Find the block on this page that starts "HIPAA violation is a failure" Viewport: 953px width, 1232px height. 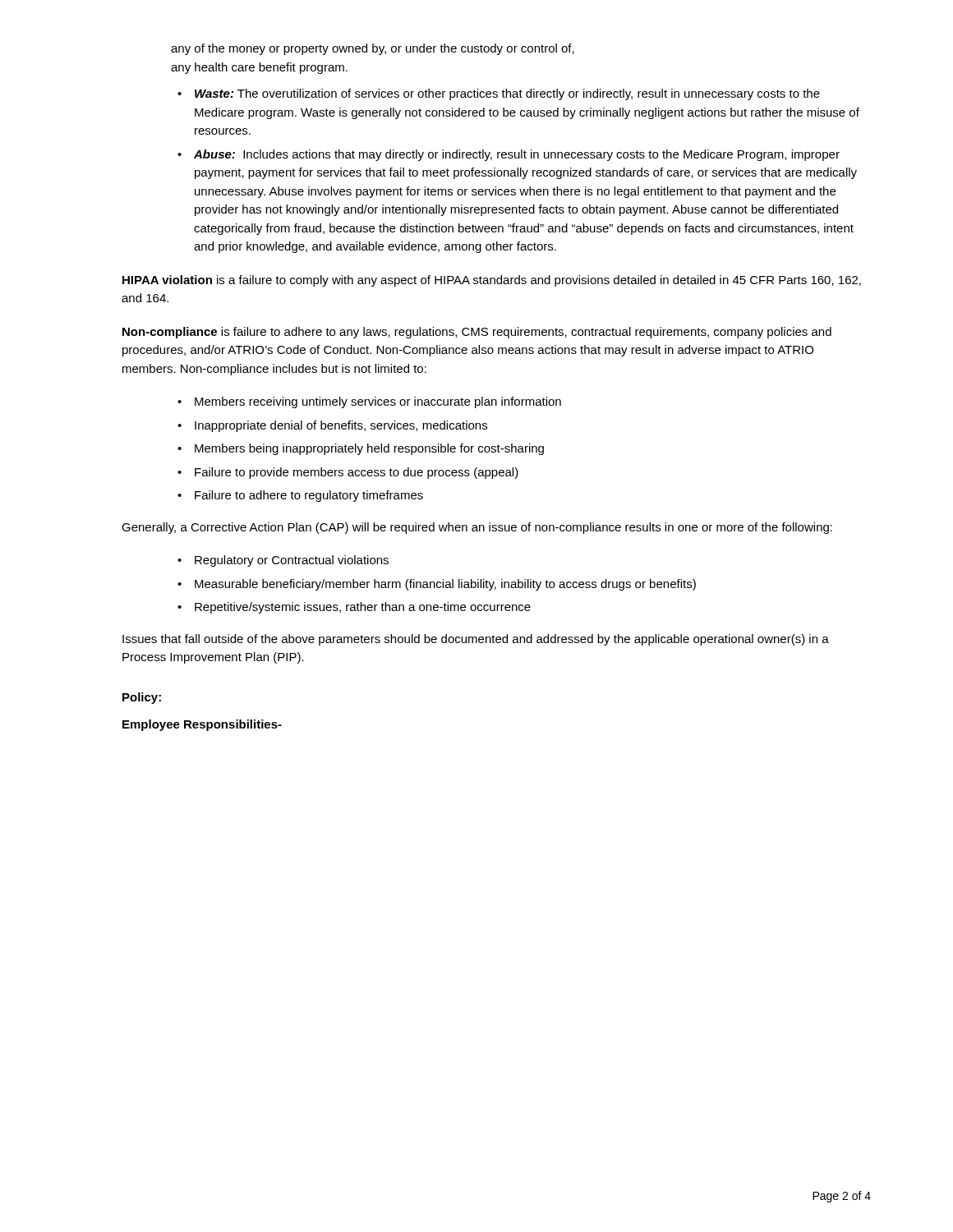pyautogui.click(x=492, y=288)
